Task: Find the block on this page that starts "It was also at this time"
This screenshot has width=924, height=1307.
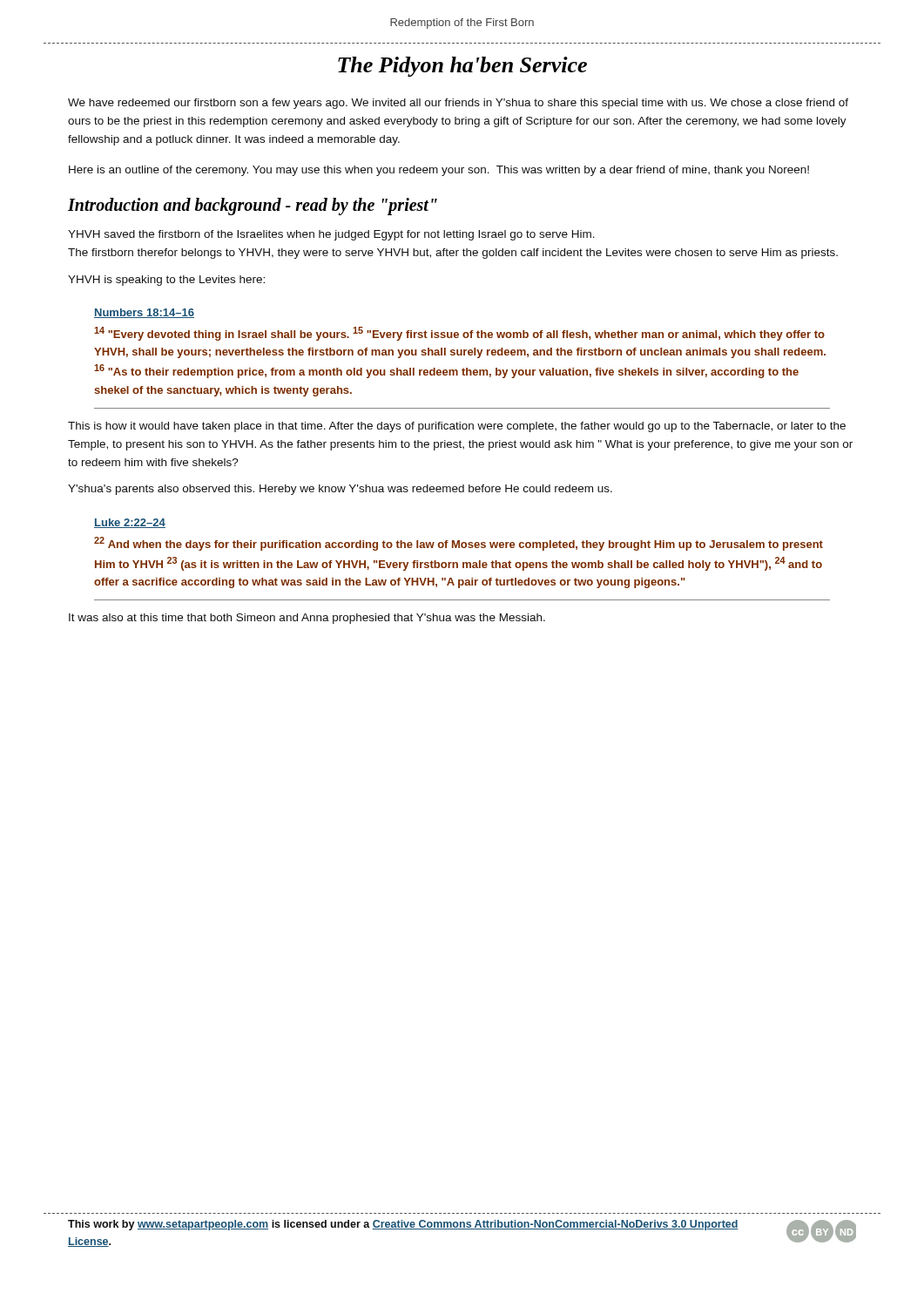Action: coord(307,618)
